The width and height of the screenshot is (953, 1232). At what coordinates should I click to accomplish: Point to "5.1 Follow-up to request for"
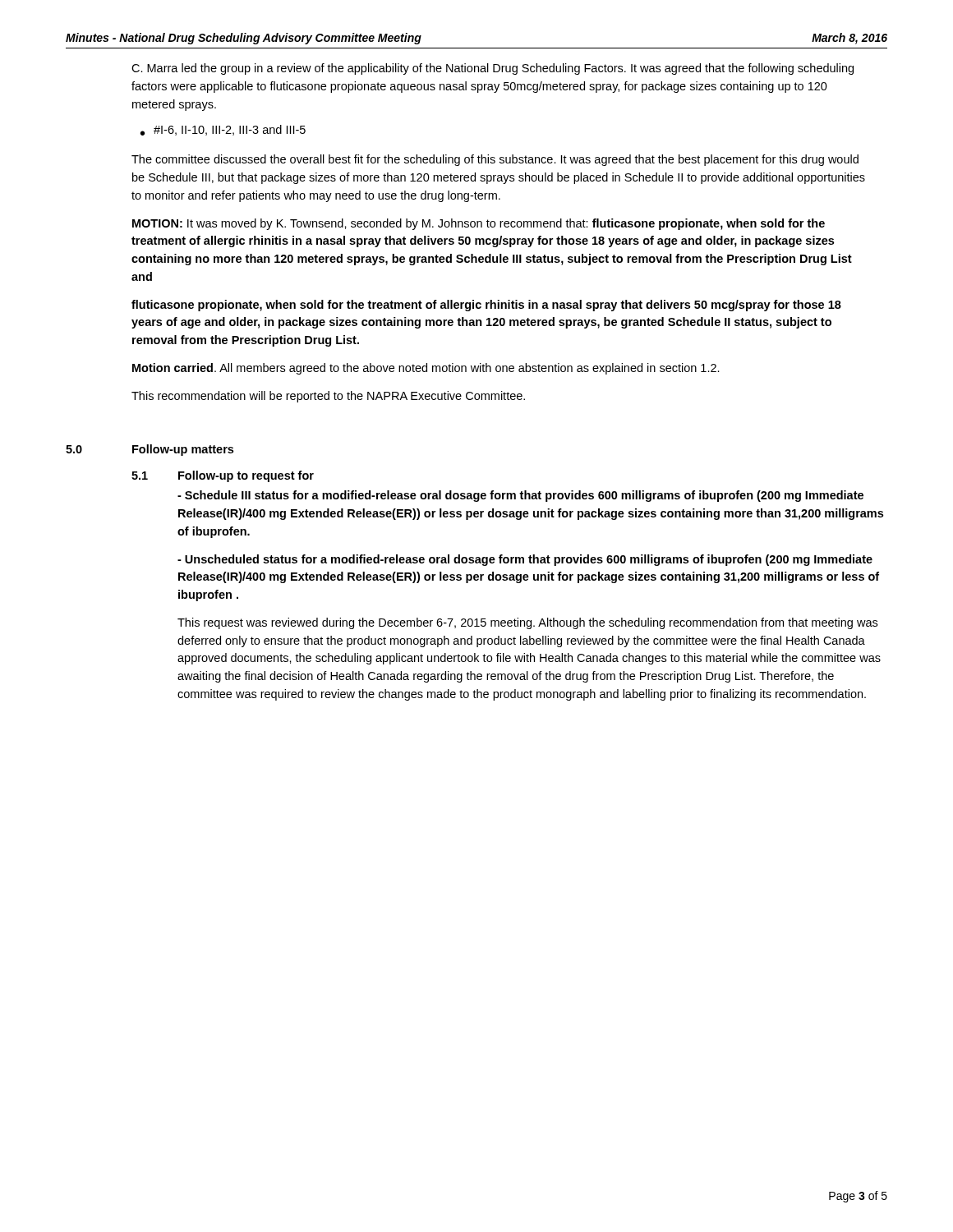coord(223,476)
